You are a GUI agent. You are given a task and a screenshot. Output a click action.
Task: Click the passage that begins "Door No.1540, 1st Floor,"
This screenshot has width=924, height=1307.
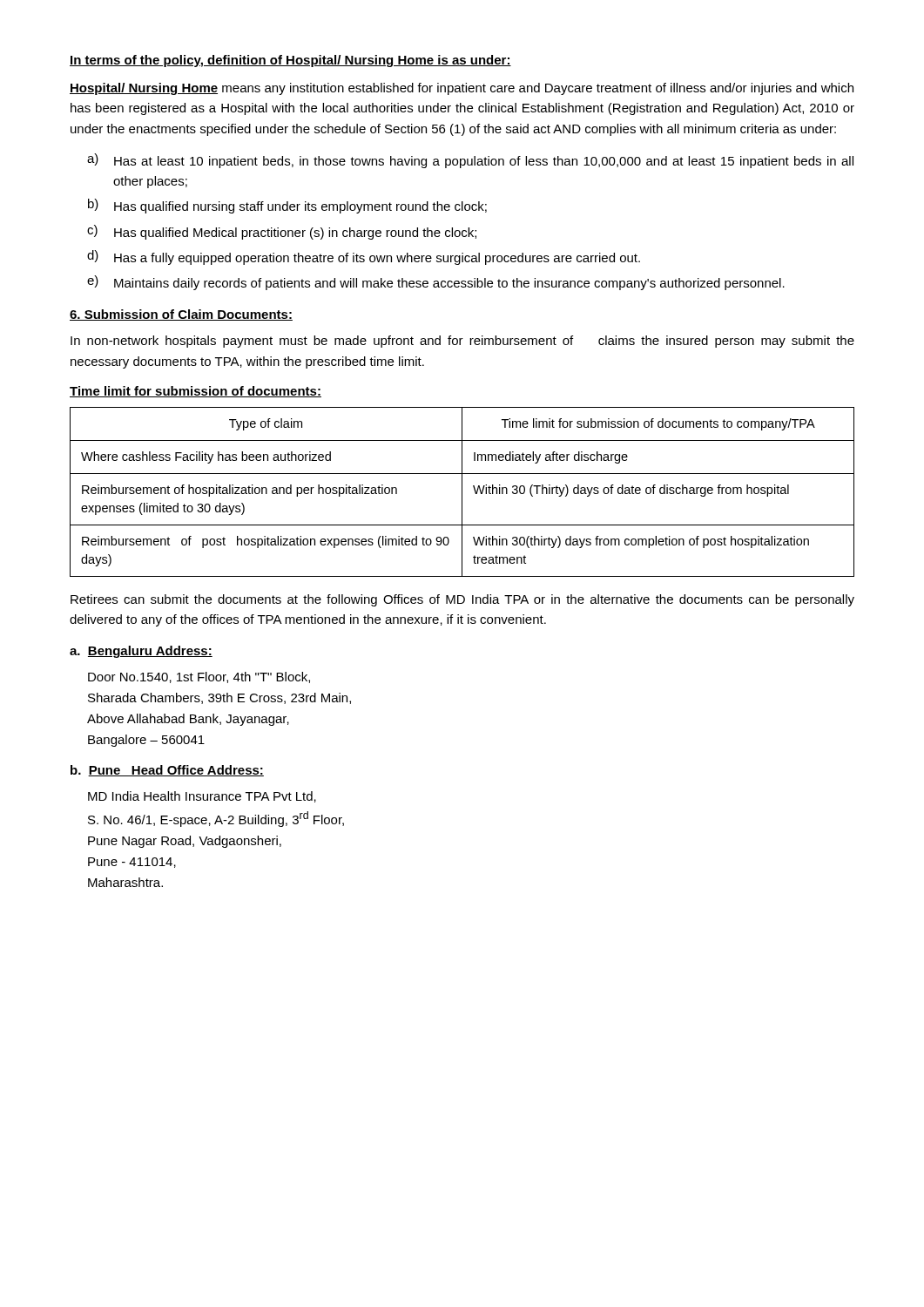coord(220,708)
